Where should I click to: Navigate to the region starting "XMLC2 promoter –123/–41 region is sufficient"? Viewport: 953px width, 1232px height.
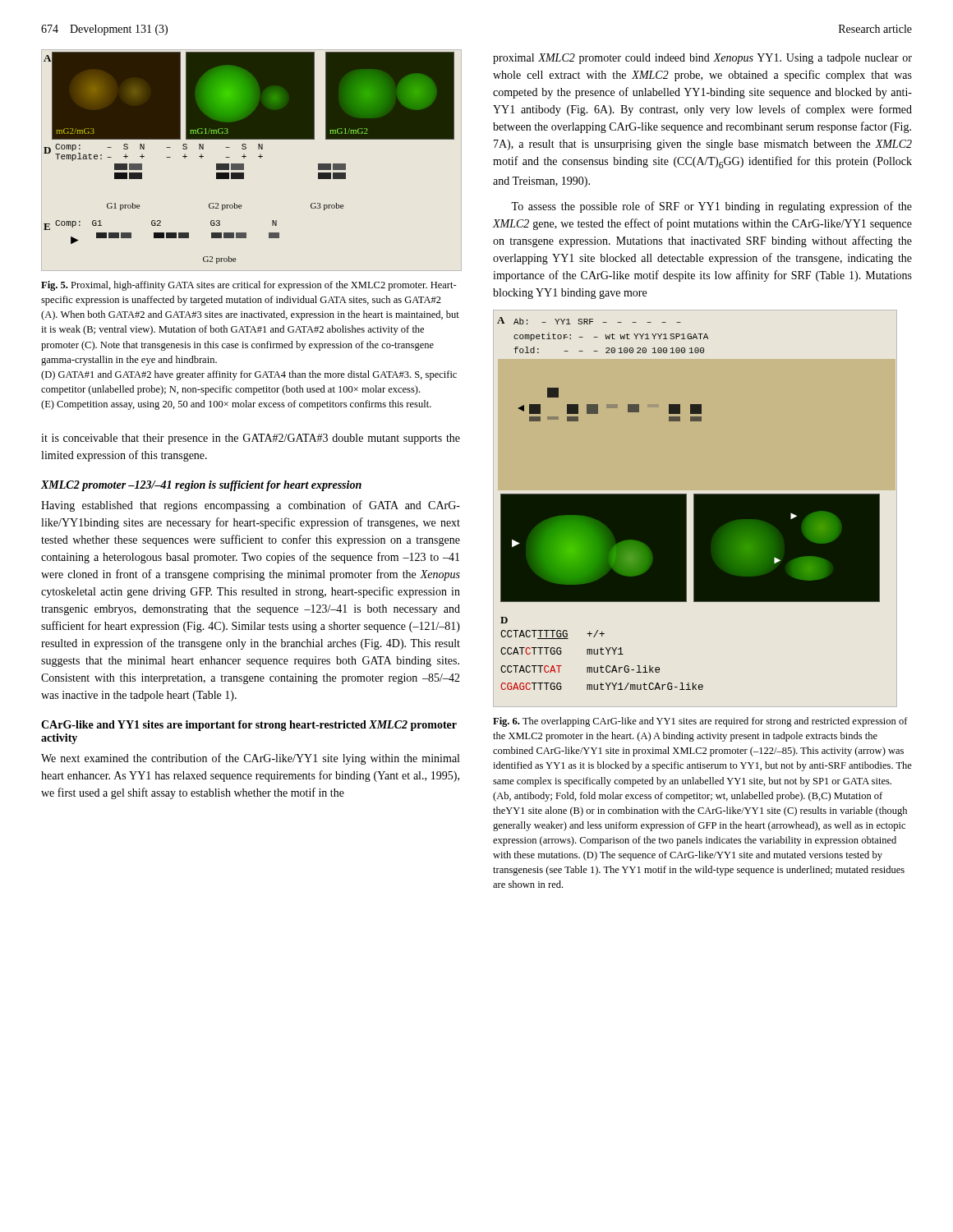[201, 485]
